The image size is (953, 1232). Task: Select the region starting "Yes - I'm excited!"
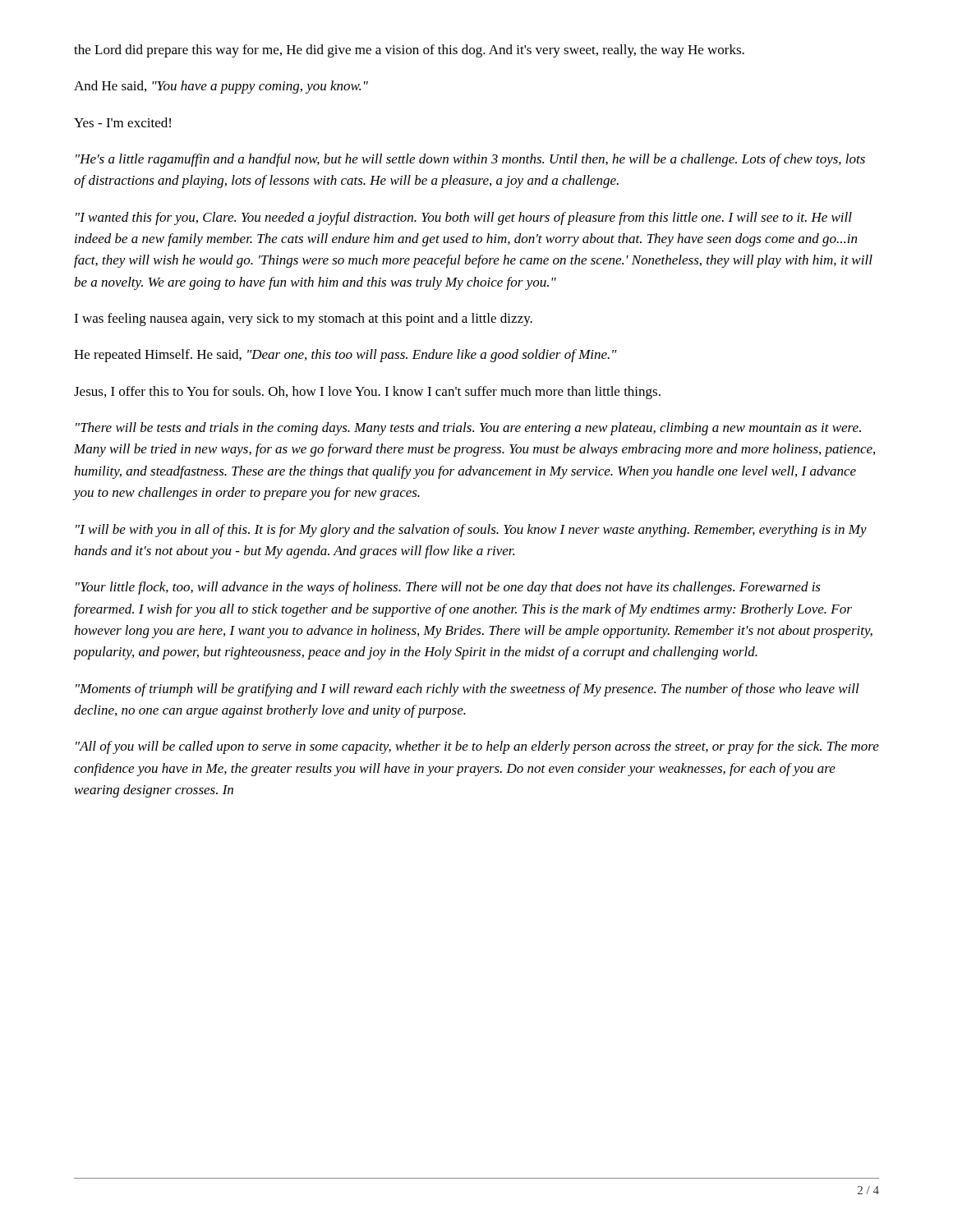click(x=123, y=123)
